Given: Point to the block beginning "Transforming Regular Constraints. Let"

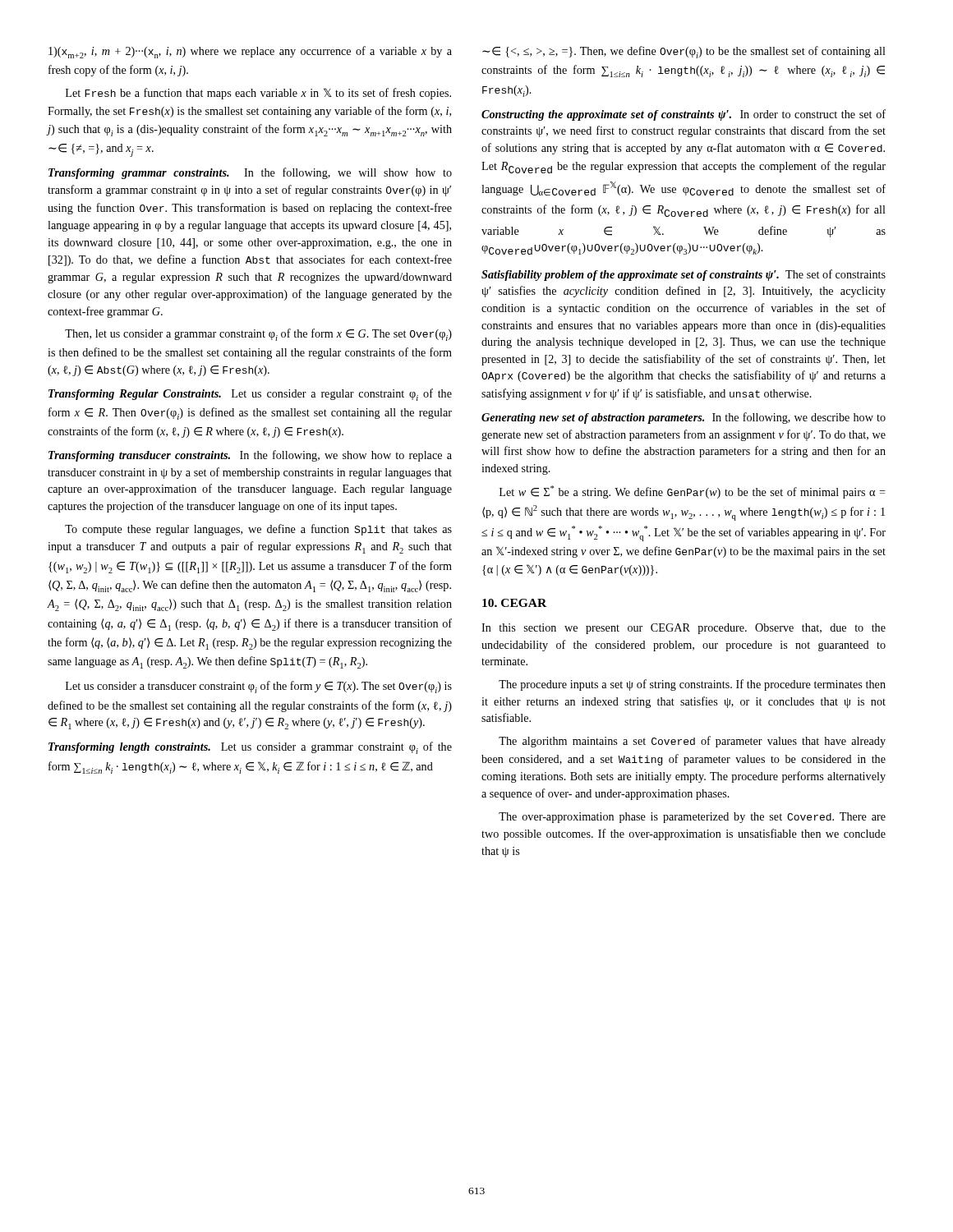Looking at the screenshot, I should click(x=250, y=413).
